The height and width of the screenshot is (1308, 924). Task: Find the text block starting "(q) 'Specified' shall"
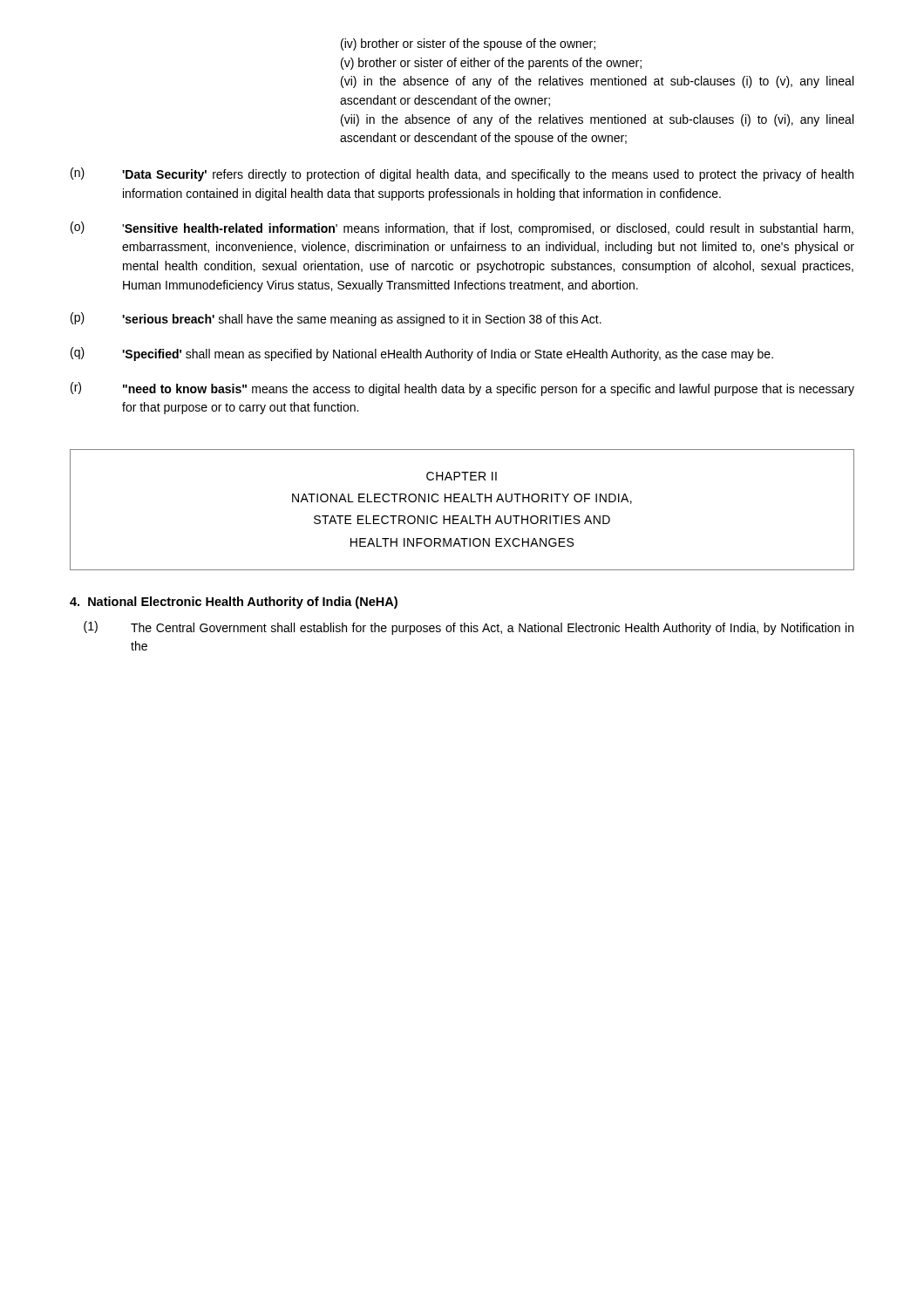462,355
